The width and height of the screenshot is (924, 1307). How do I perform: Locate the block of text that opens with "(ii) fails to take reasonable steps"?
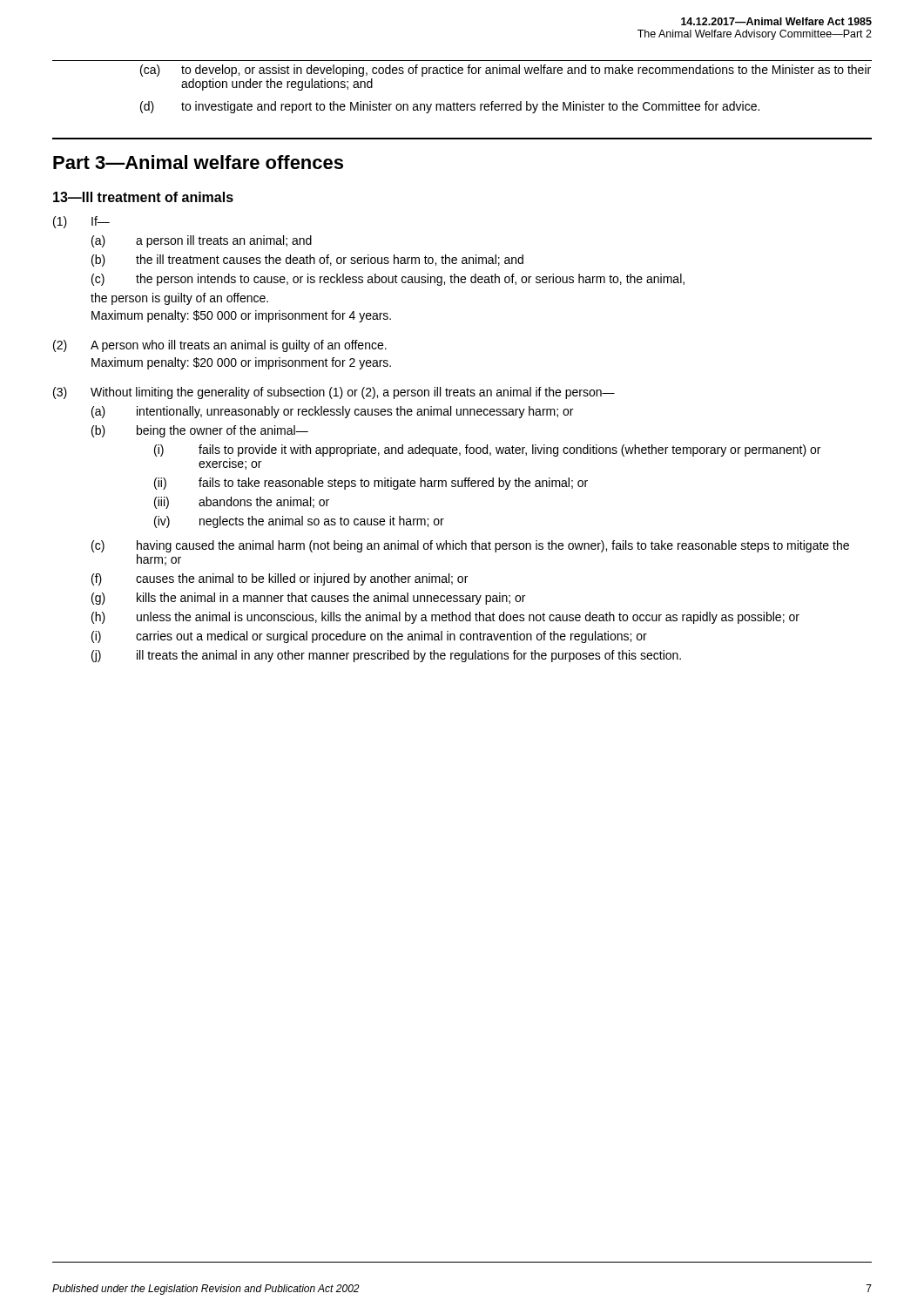[x=512, y=483]
